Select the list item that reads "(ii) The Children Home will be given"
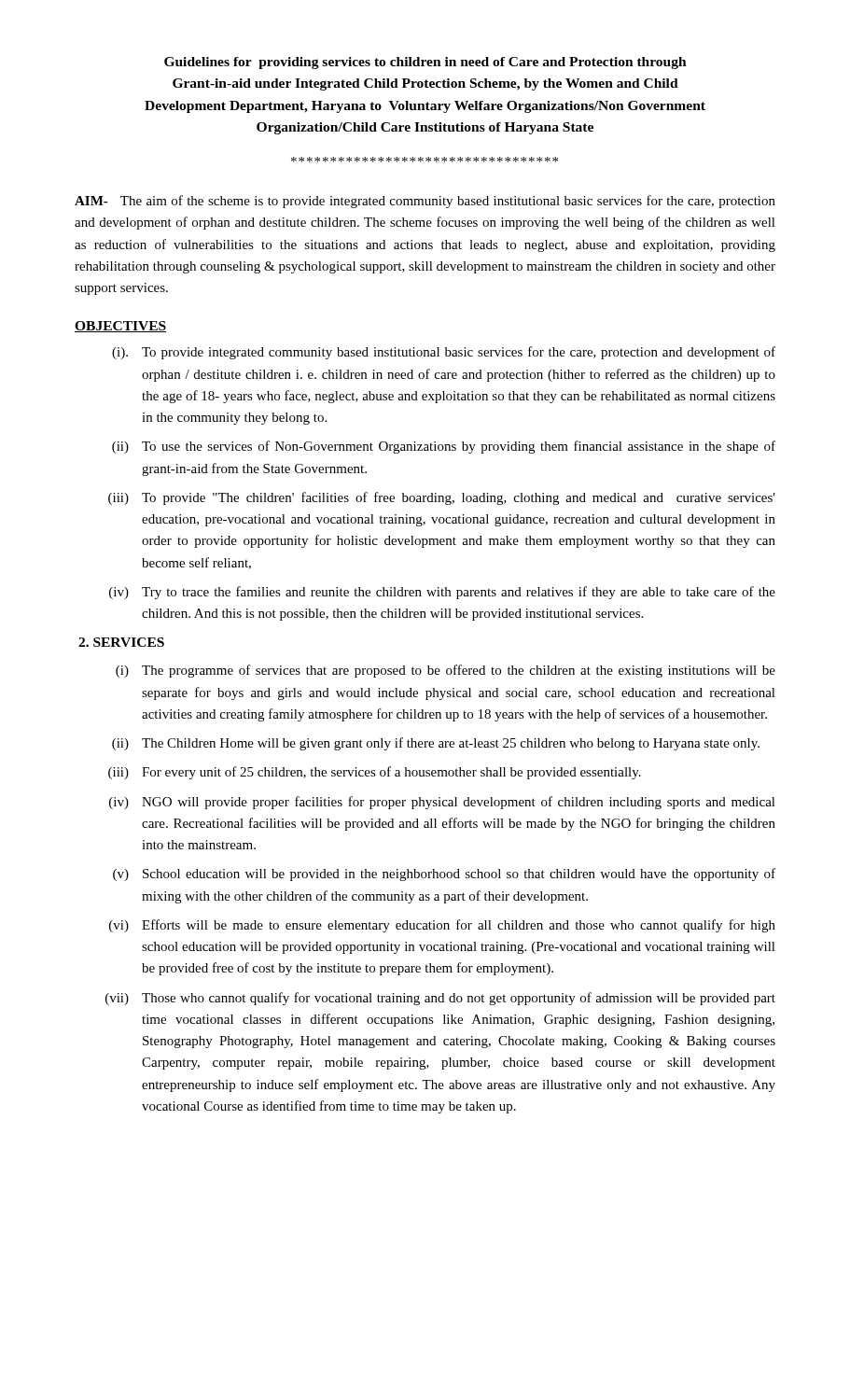The height and width of the screenshot is (1400, 850). [425, 743]
